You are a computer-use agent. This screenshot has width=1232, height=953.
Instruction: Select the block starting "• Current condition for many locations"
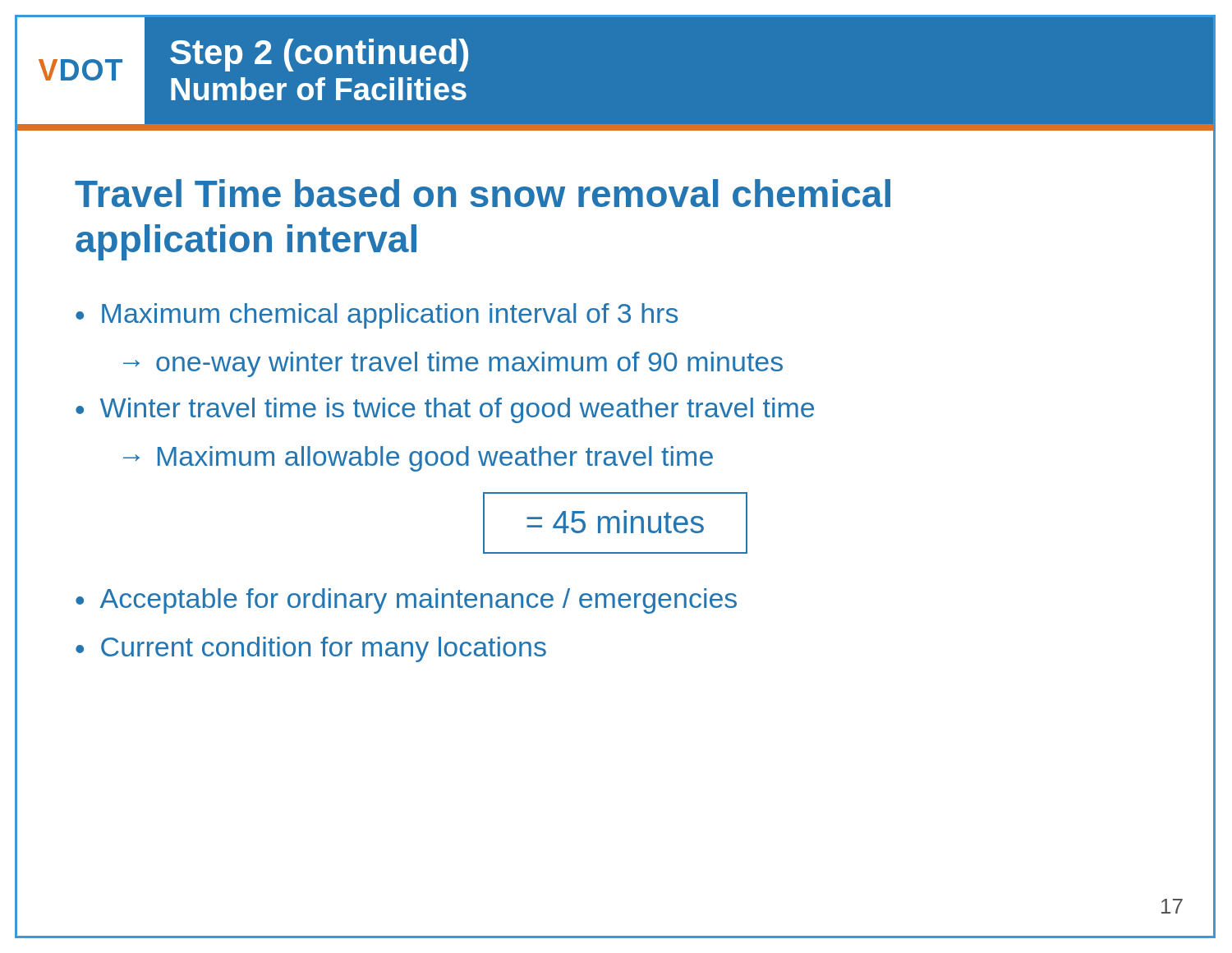(x=311, y=649)
